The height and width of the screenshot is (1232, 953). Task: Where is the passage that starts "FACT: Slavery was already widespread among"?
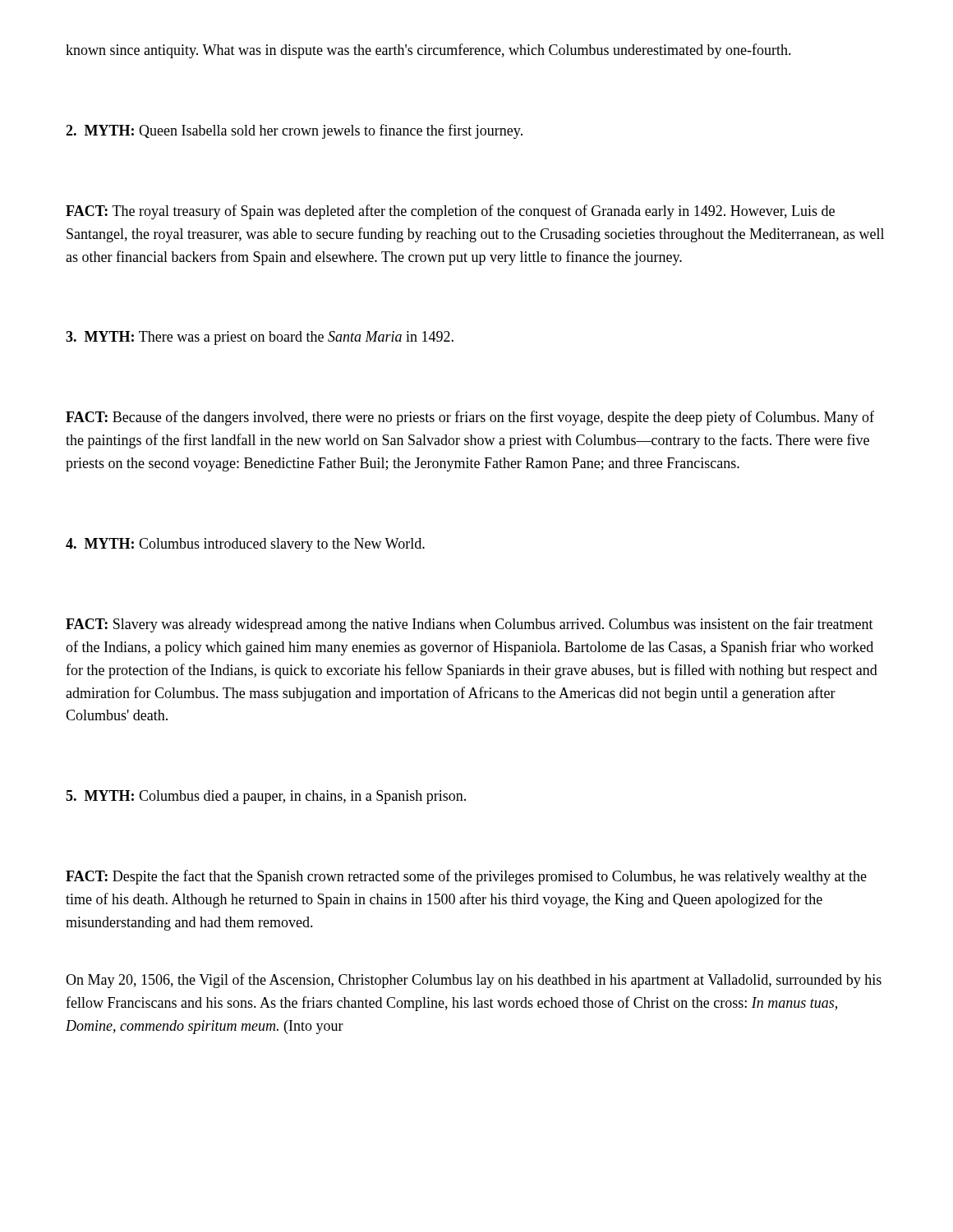tap(471, 670)
